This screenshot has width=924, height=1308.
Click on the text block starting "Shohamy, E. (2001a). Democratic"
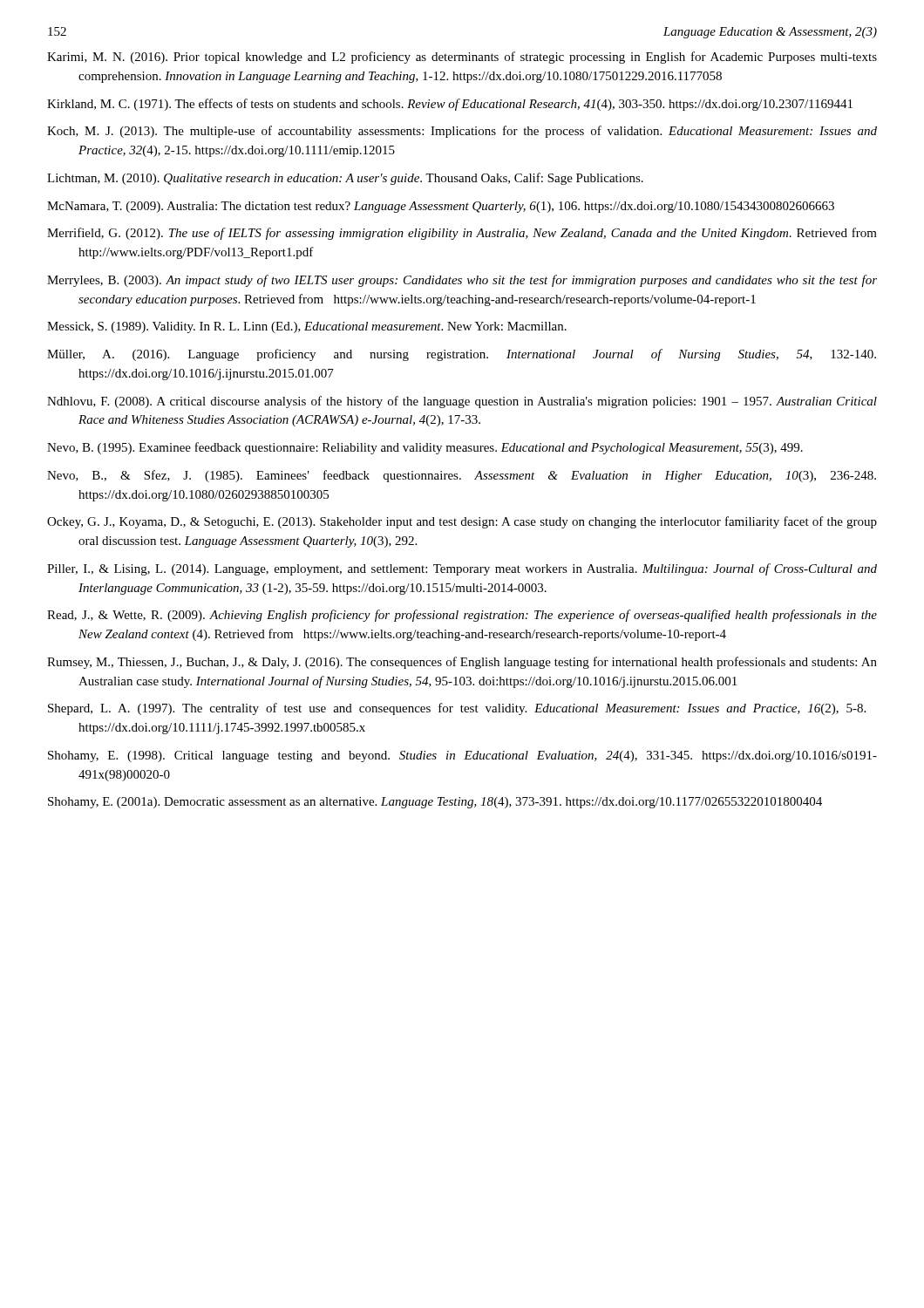[x=435, y=802]
